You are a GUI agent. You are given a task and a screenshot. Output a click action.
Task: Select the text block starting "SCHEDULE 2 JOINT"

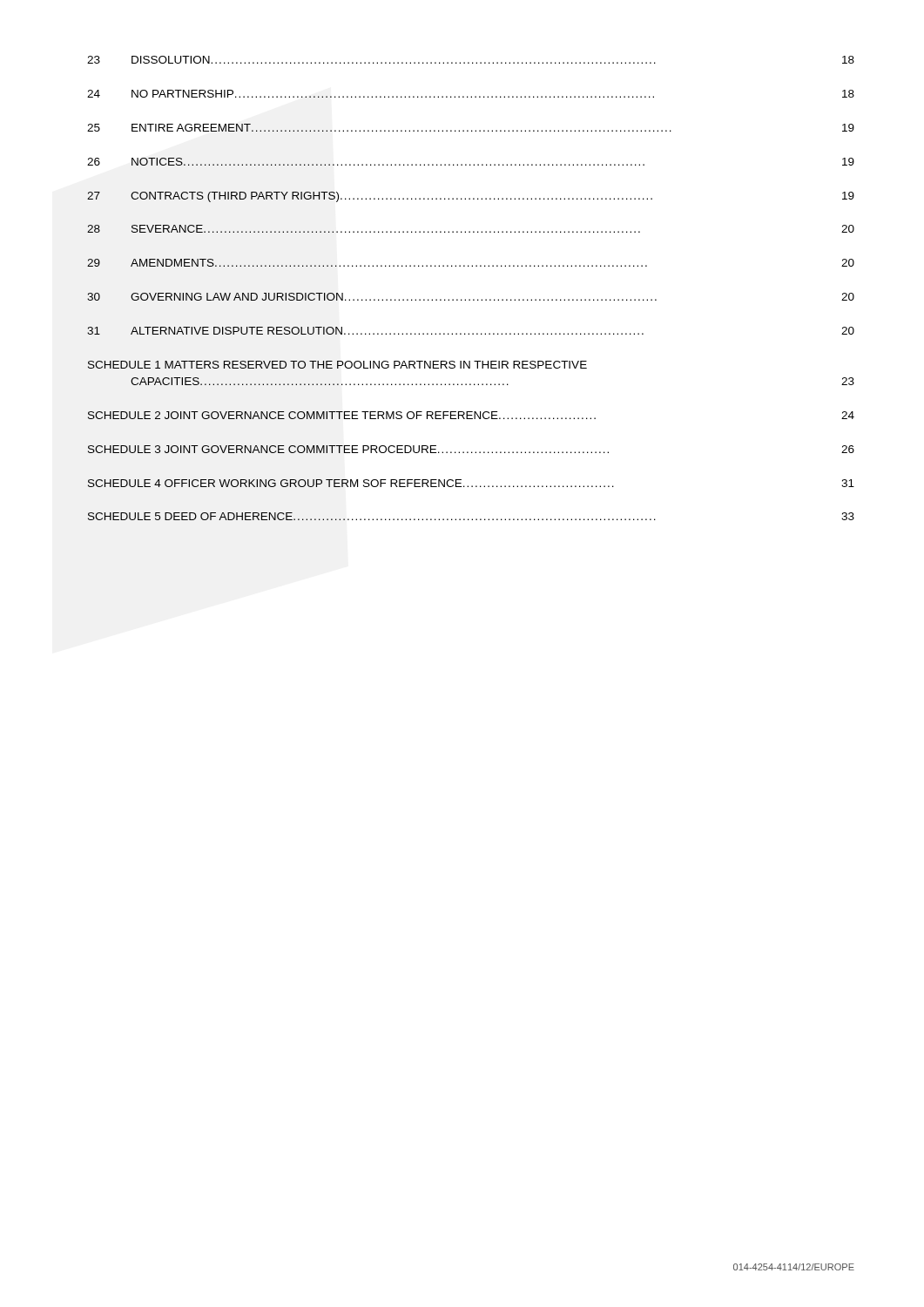coord(471,416)
